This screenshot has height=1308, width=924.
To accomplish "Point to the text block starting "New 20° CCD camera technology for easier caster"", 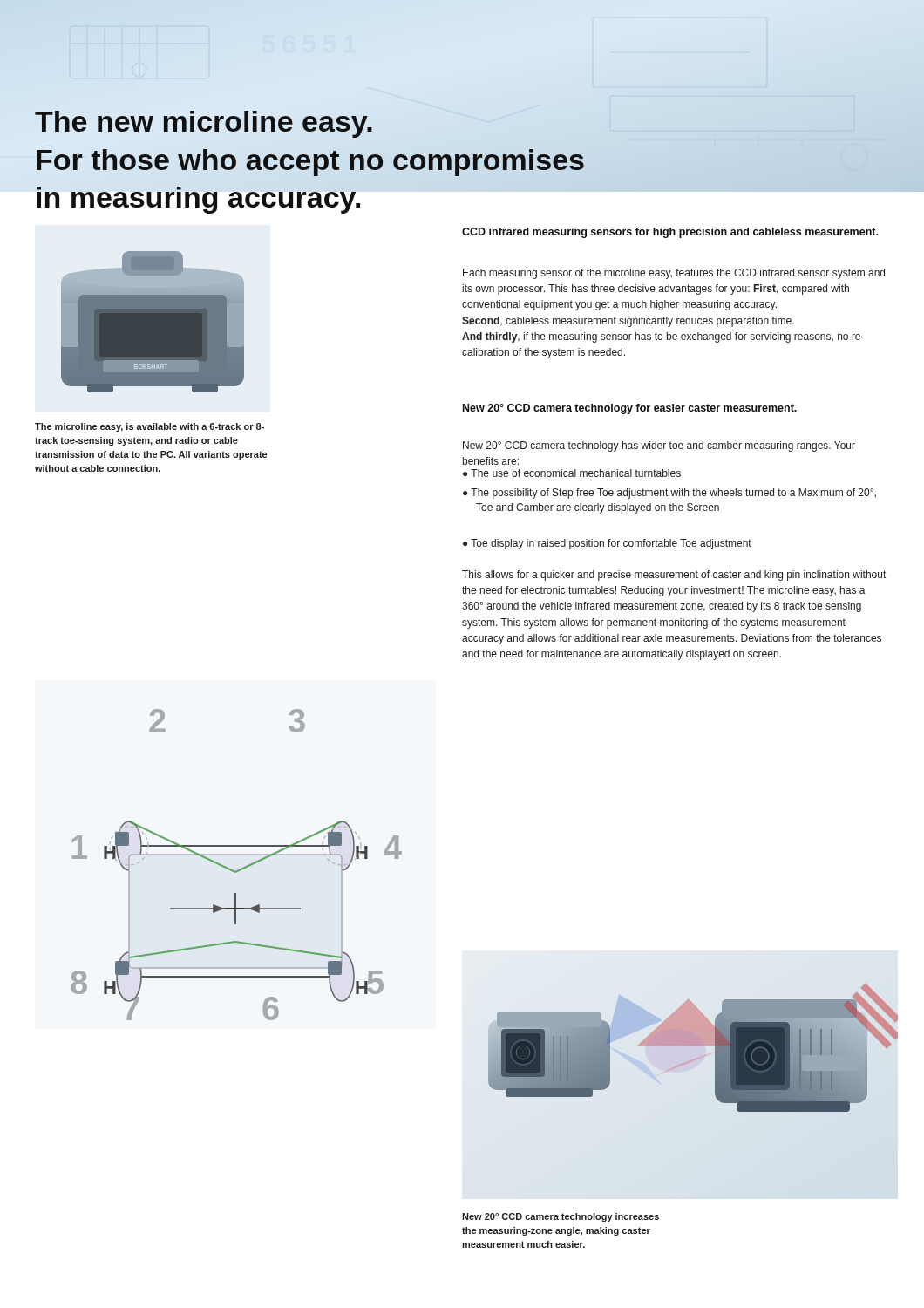I will pyautogui.click(x=676, y=409).
